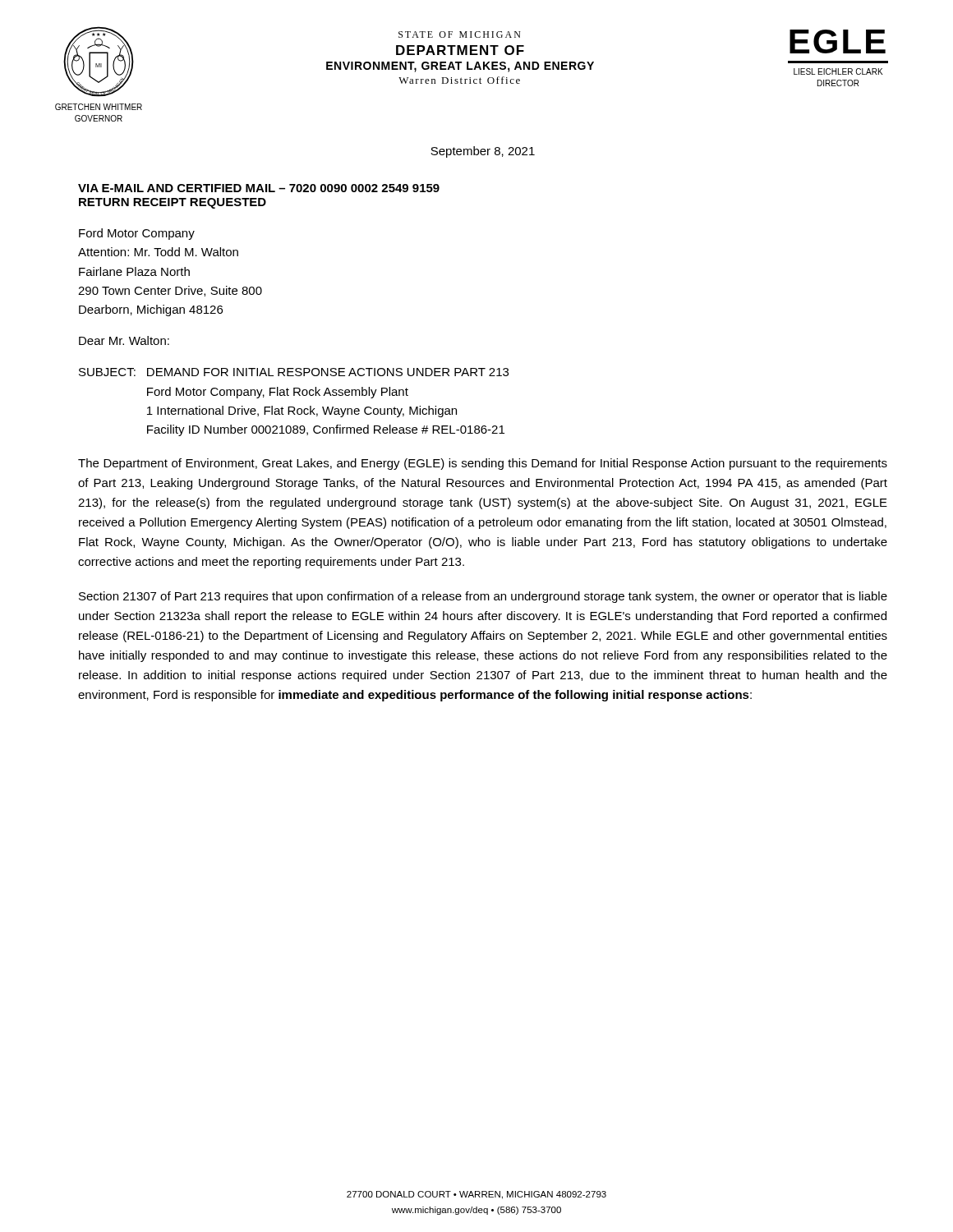This screenshot has width=953, height=1232.
Task: Navigate to the text starting "September 8, 2021"
Action: pos(483,151)
